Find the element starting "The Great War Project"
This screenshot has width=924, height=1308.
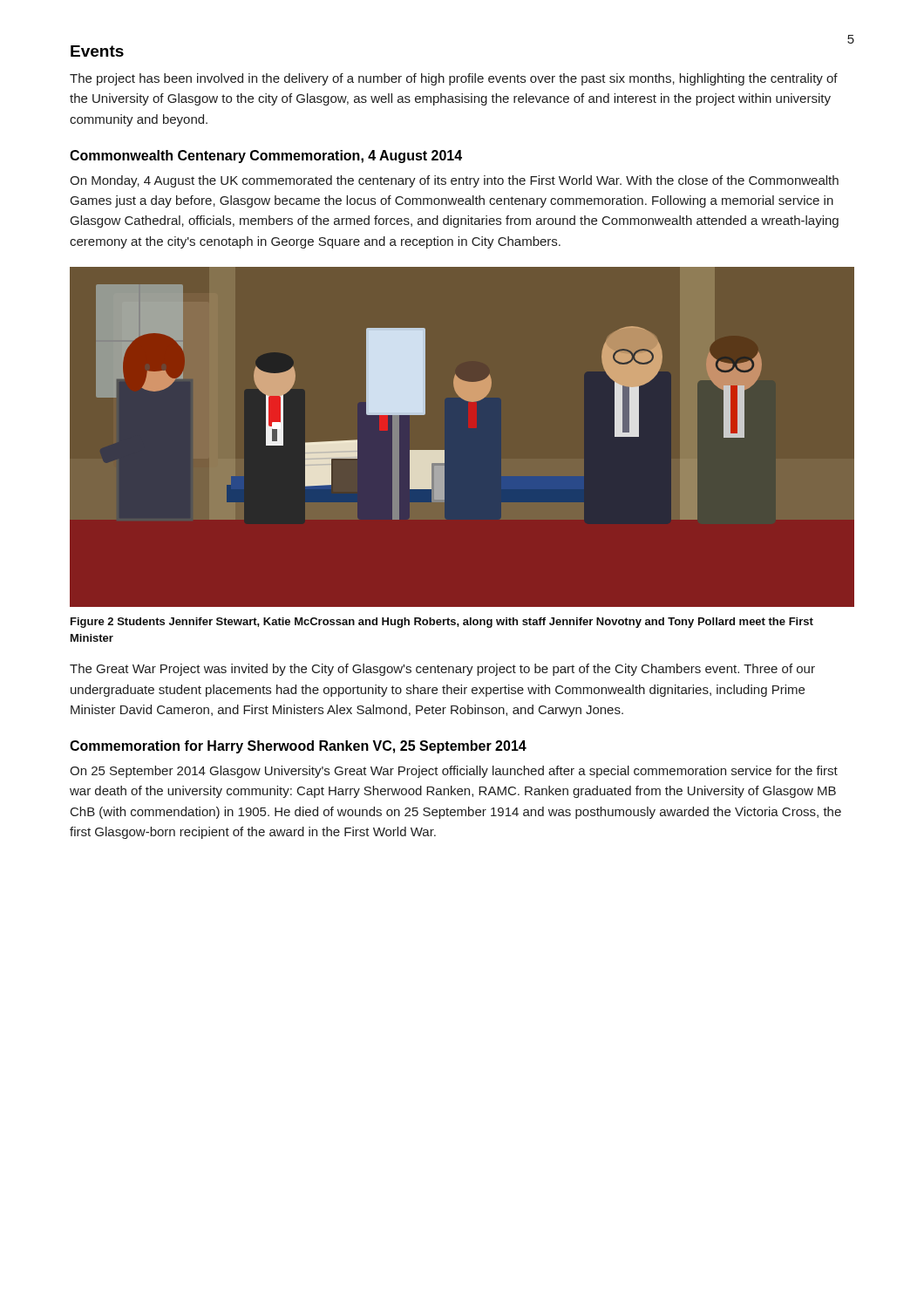(x=462, y=689)
